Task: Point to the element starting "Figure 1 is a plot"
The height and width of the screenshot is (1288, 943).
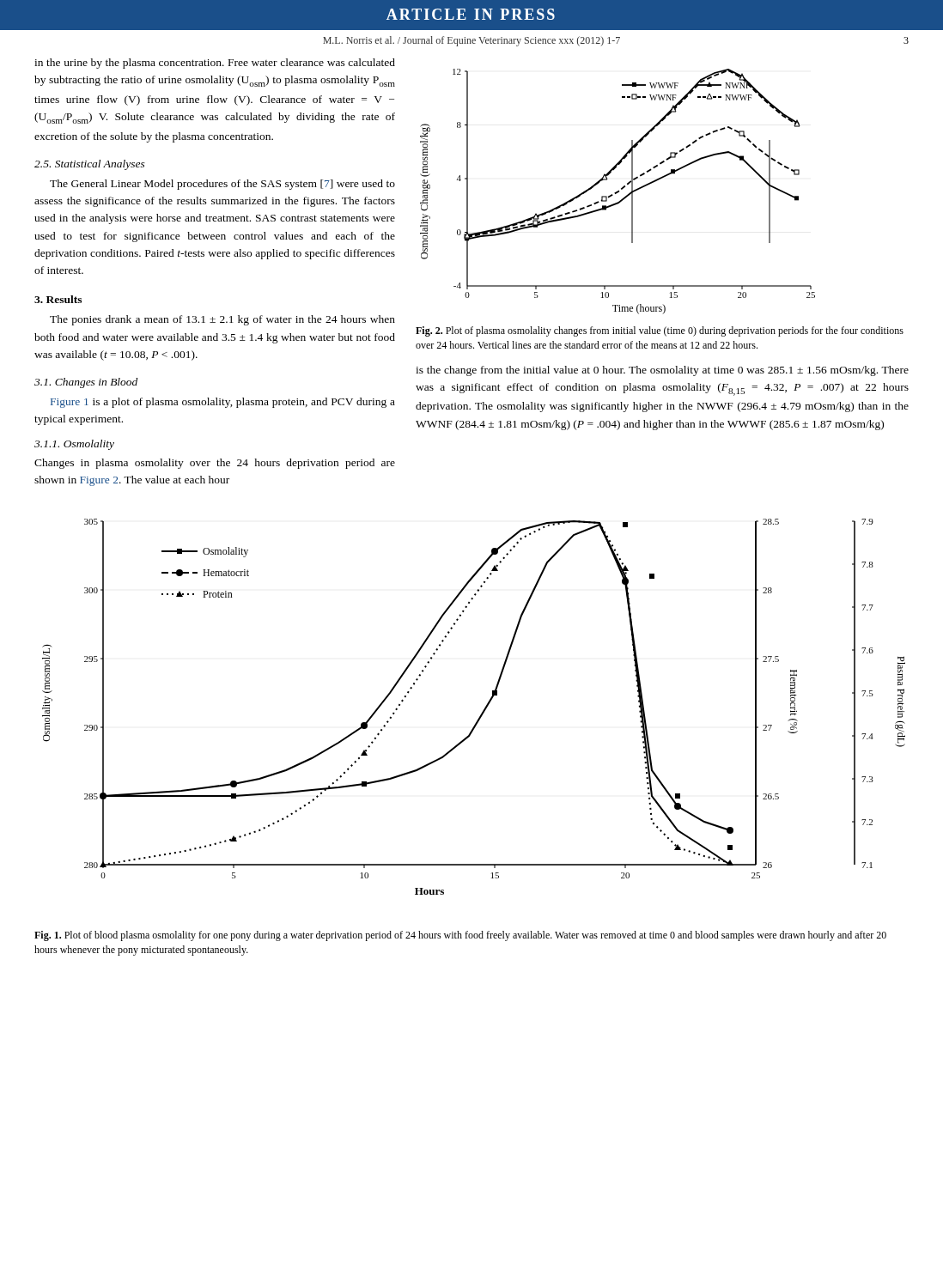Action: [x=215, y=411]
